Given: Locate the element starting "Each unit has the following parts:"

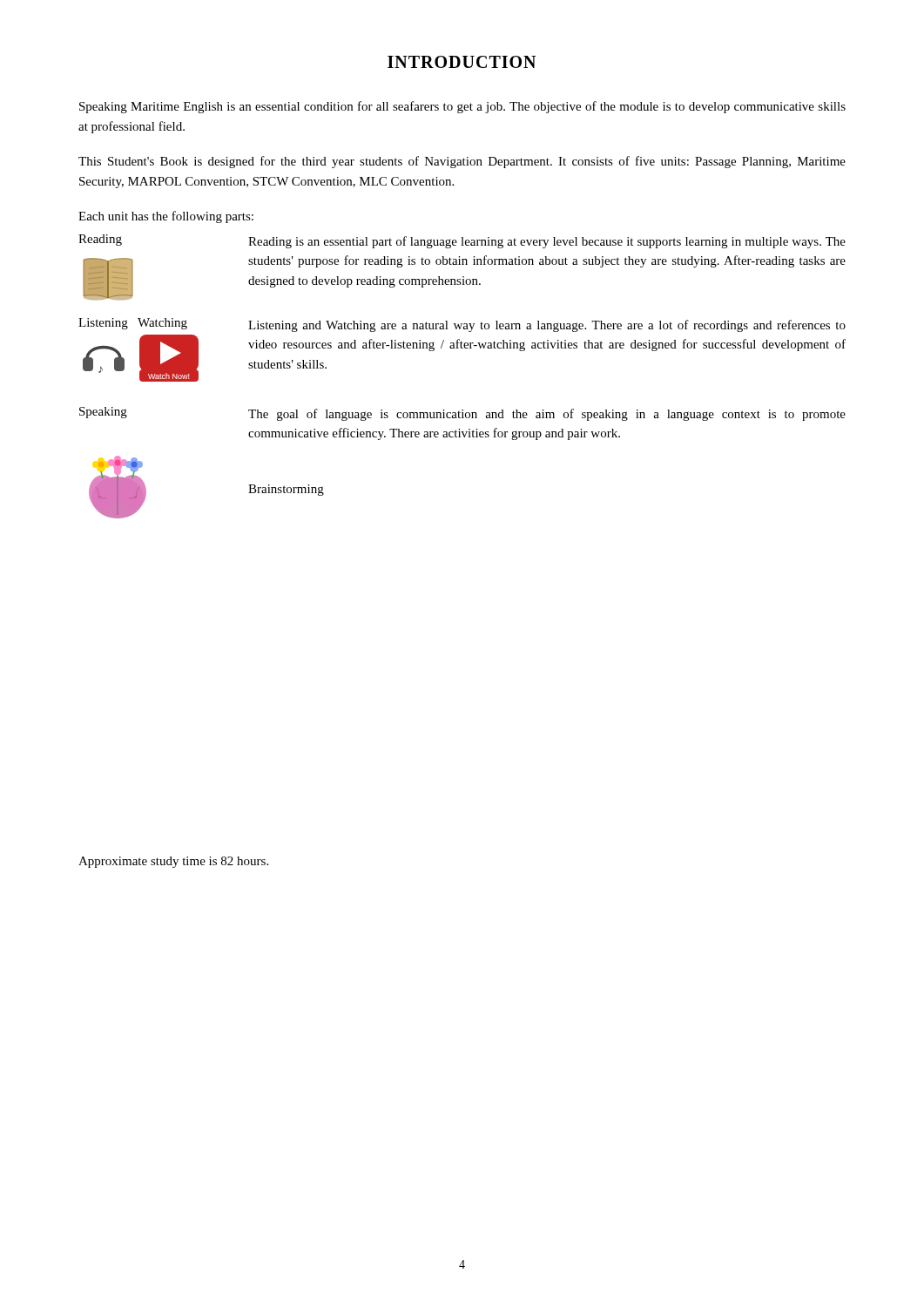Looking at the screenshot, I should [x=166, y=216].
